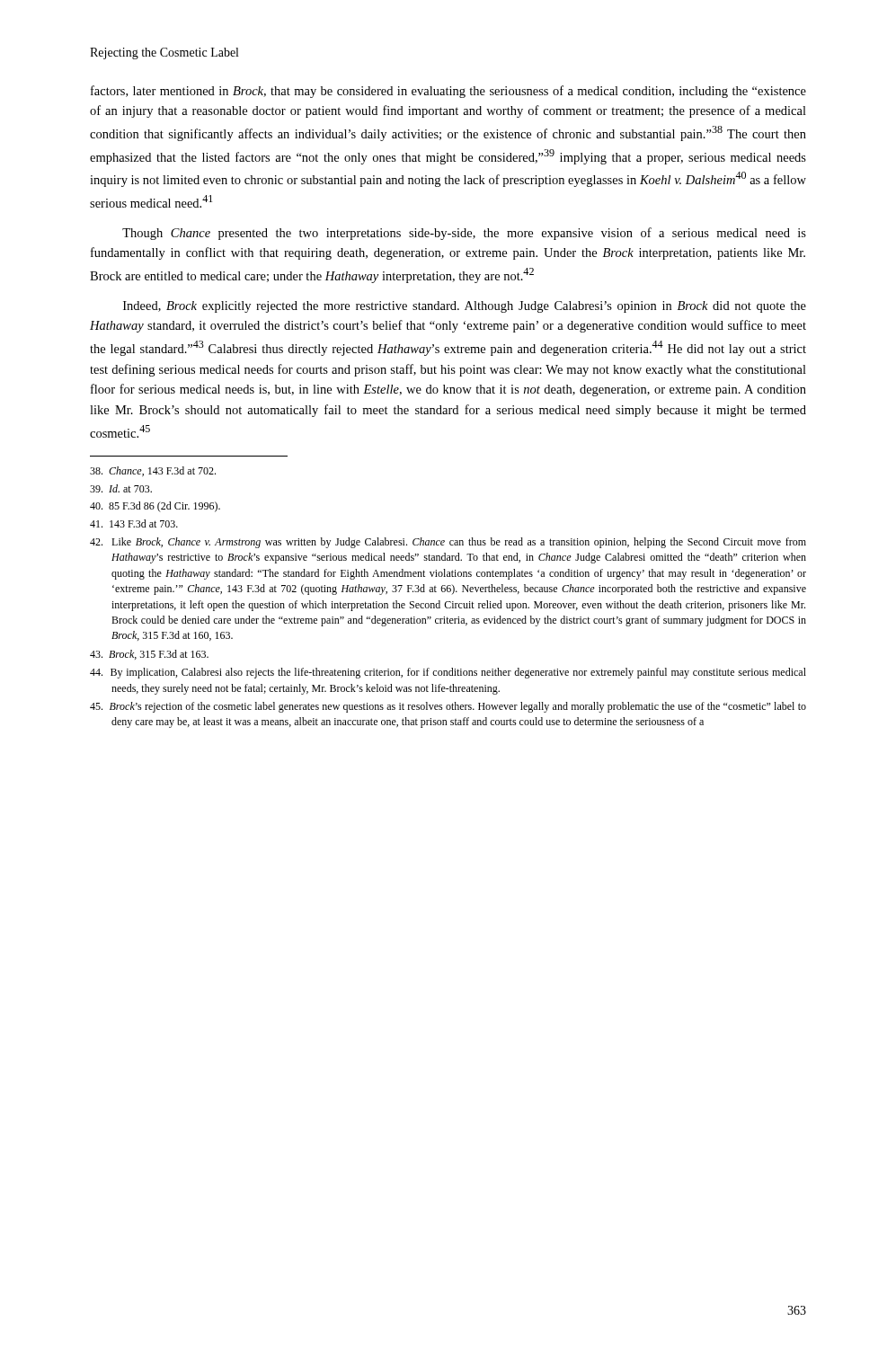Find the region starting "85 F.3d 86 (2d"
This screenshot has height=1348, width=896.
click(x=155, y=506)
